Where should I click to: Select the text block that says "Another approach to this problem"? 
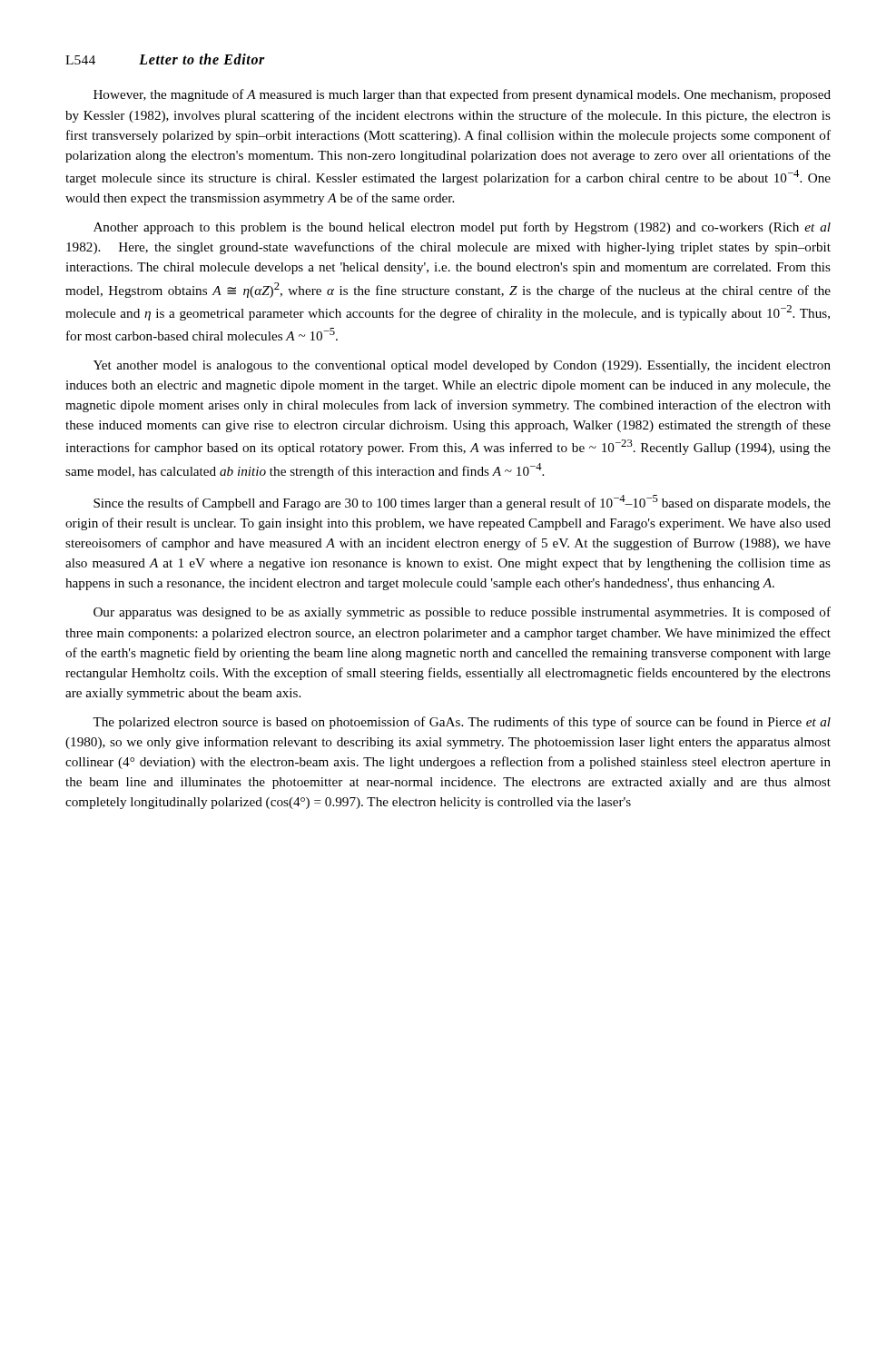point(448,282)
